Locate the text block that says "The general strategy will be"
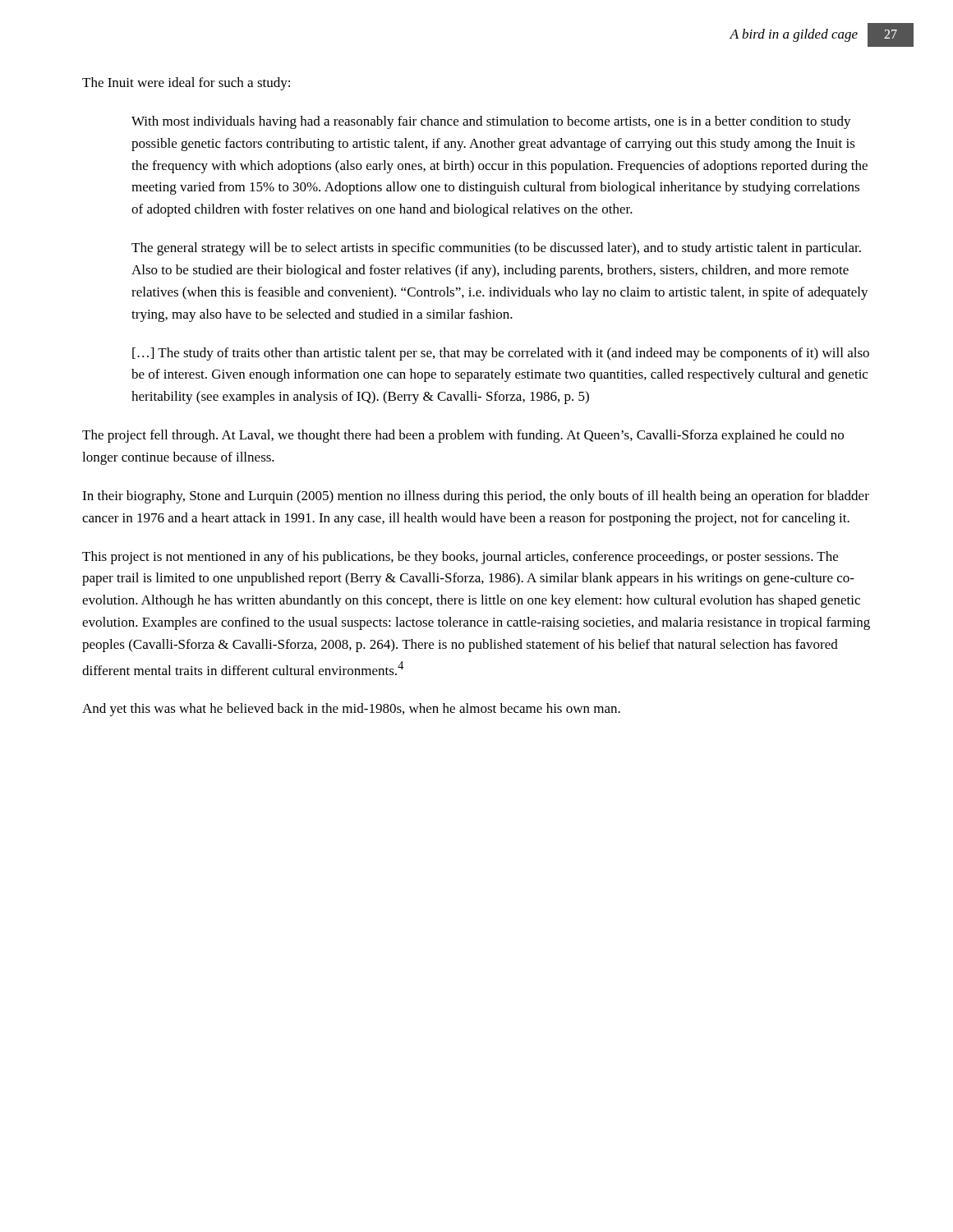This screenshot has width=953, height=1232. (500, 281)
